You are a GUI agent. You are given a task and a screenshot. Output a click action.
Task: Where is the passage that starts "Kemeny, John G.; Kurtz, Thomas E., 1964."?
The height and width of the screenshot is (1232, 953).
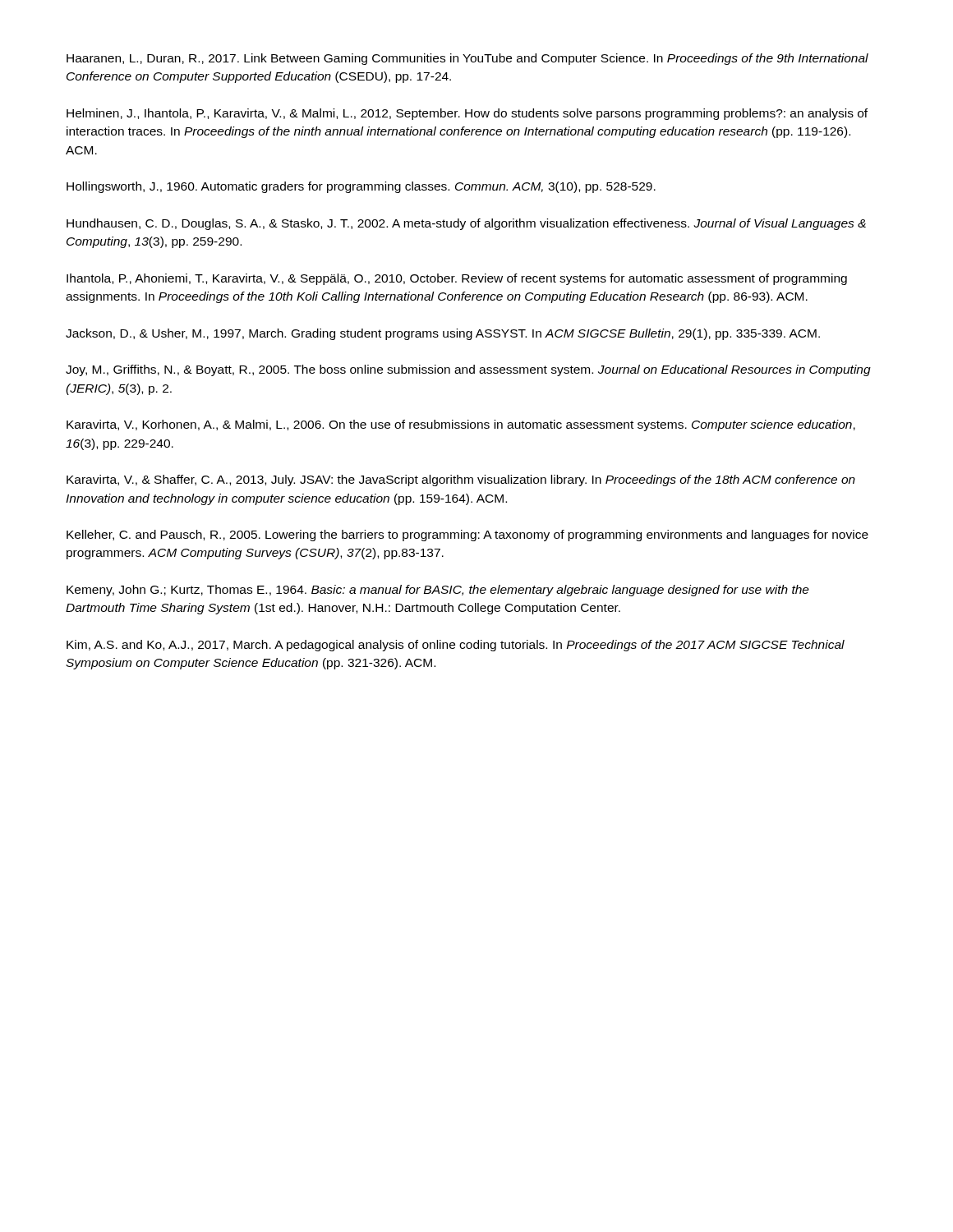pyautogui.click(x=437, y=598)
